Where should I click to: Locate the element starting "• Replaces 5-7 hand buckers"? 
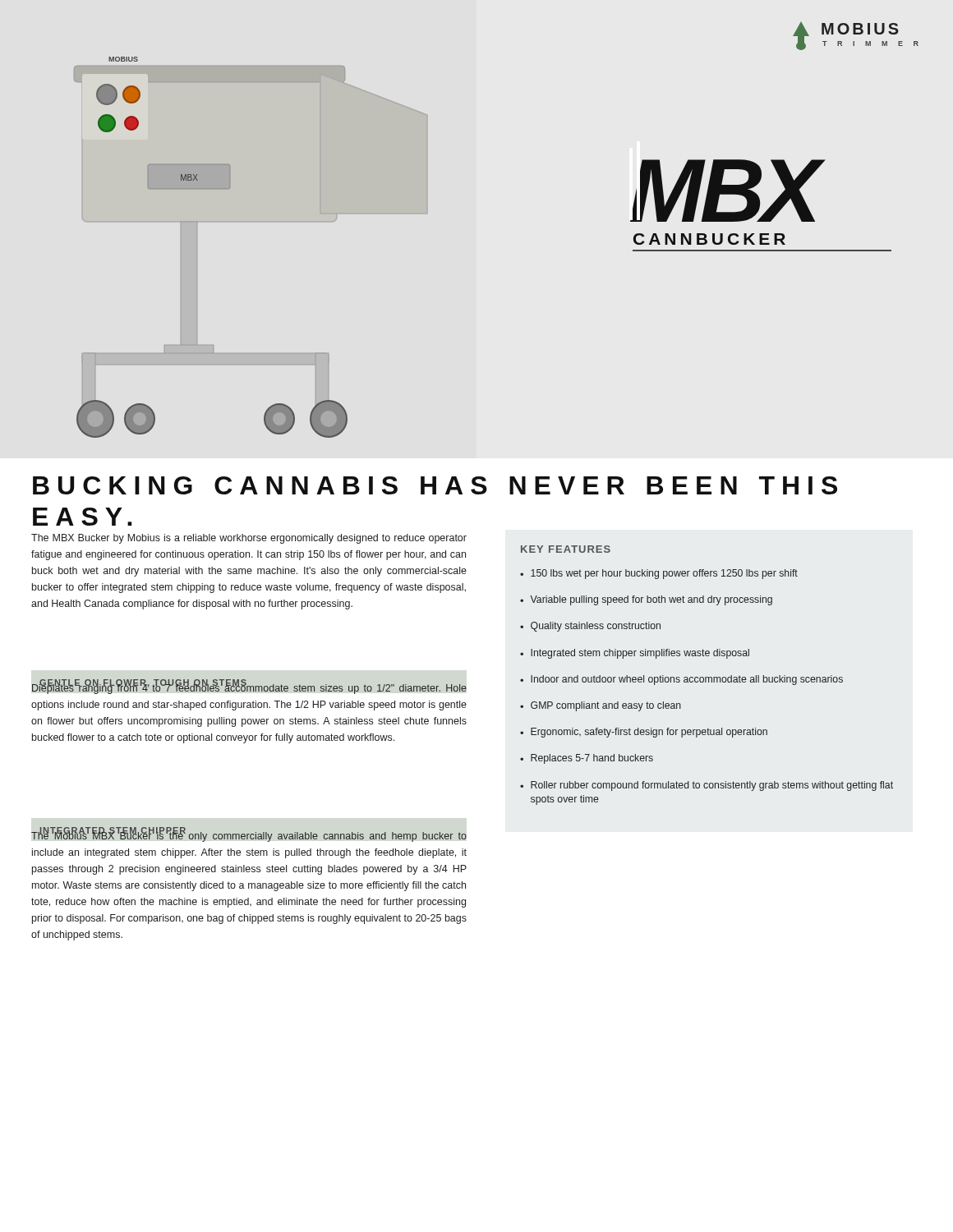coord(587,760)
